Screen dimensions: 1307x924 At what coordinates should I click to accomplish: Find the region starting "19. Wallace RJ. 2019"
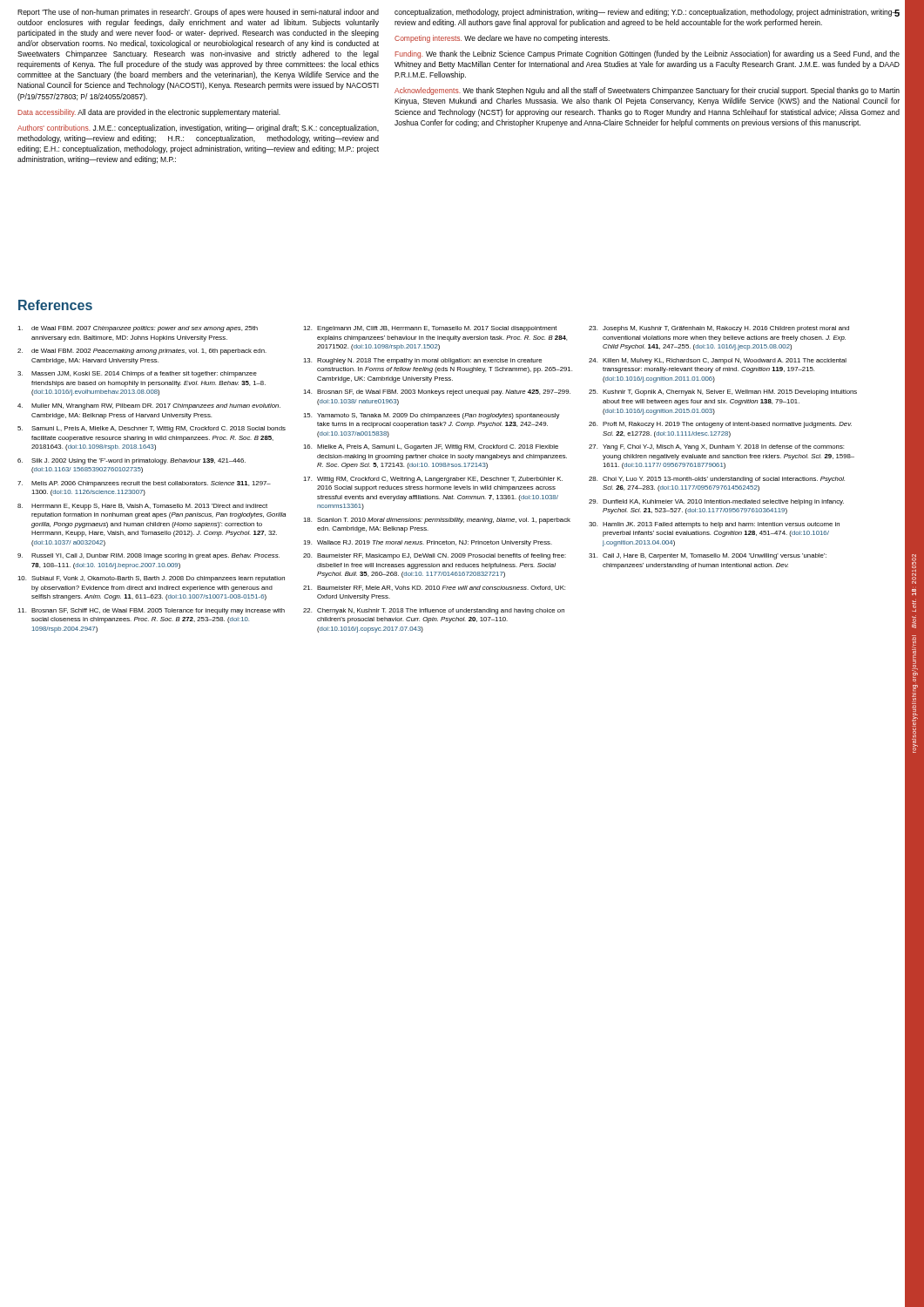(438, 543)
